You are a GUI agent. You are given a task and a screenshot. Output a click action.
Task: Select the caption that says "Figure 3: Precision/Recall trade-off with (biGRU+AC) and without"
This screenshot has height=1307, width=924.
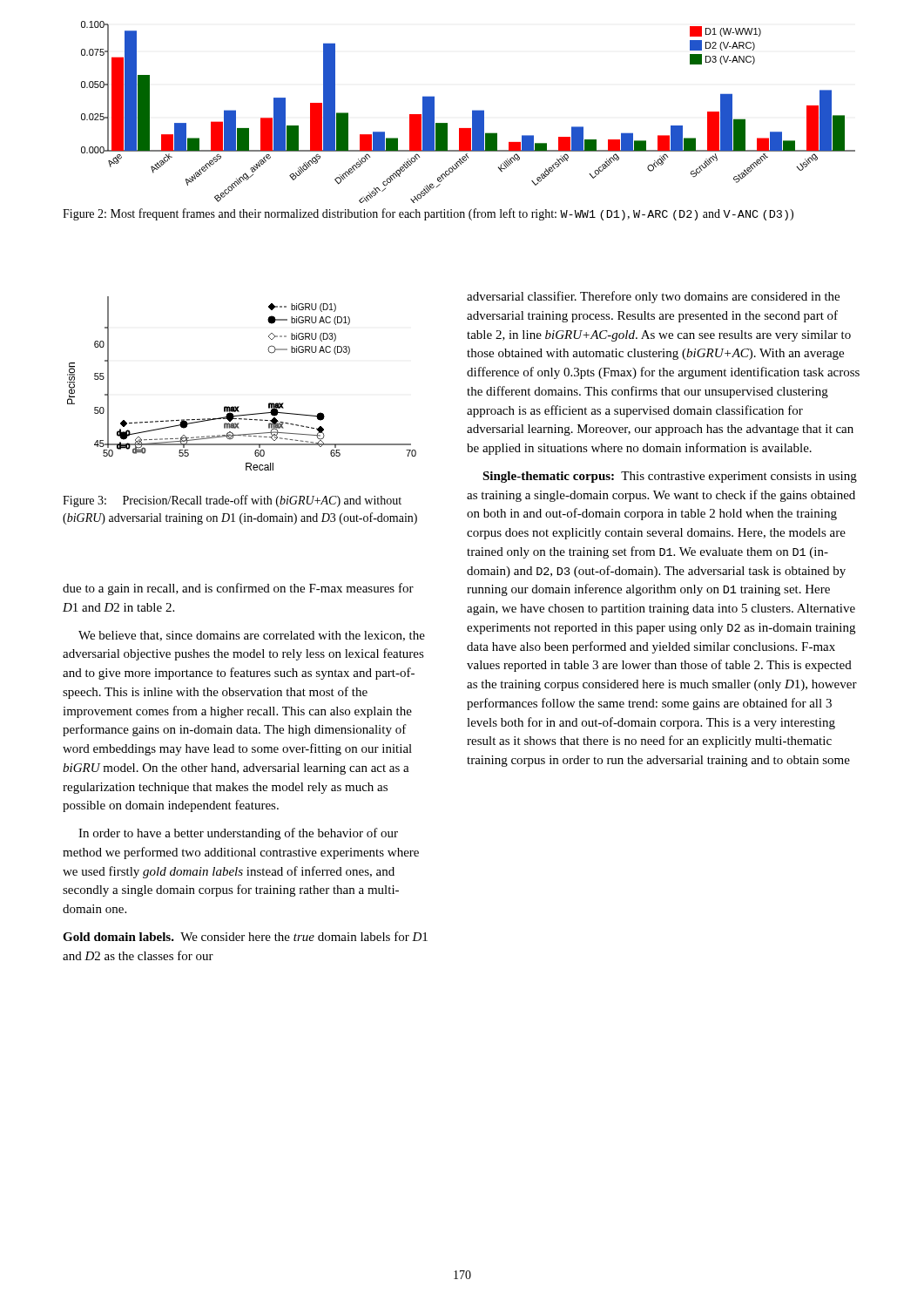coord(240,509)
